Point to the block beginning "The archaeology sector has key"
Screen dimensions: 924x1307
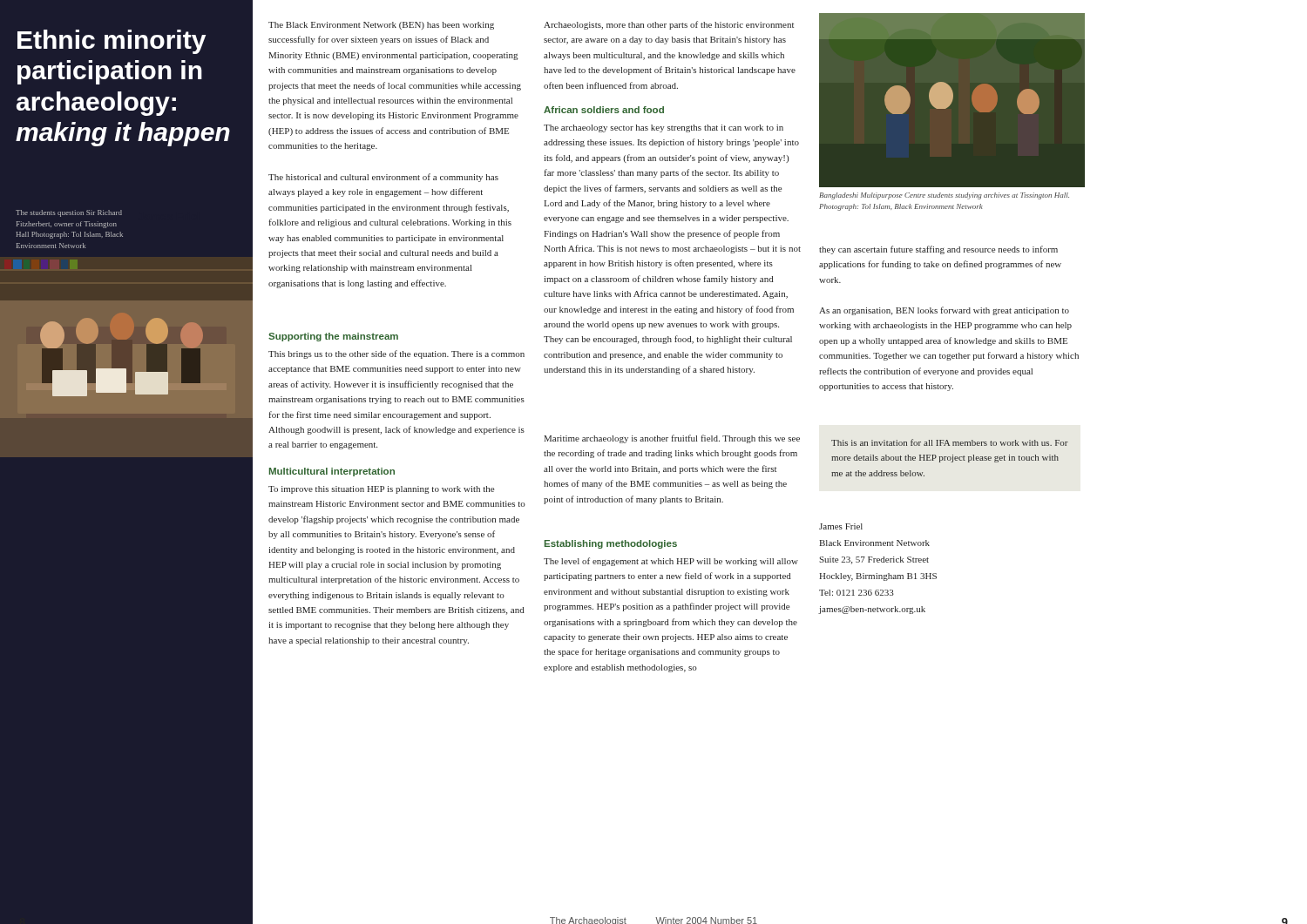(x=672, y=248)
